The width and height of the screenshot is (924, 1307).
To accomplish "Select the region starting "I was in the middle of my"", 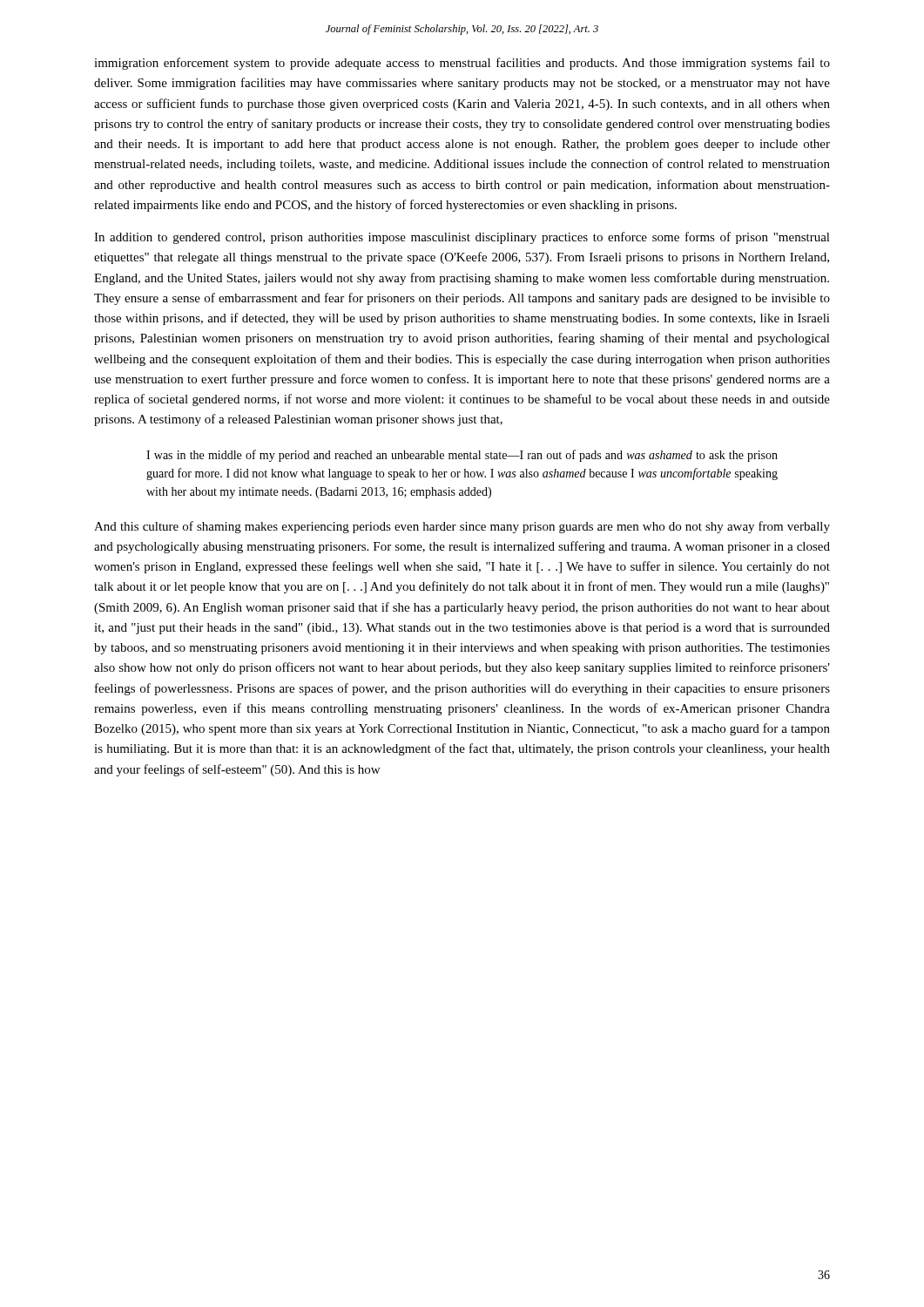I will [x=462, y=473].
